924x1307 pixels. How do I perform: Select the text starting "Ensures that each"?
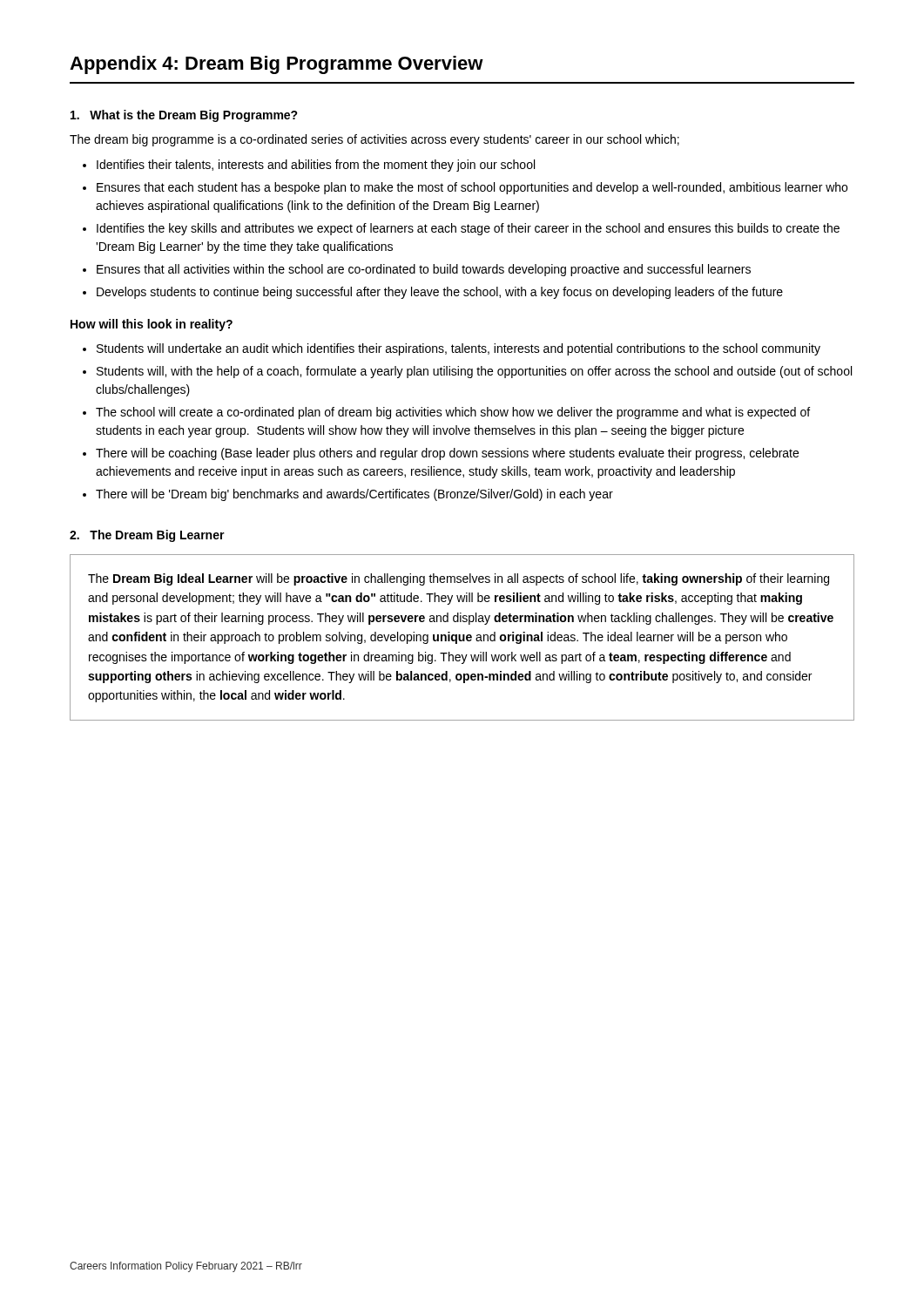point(475,197)
